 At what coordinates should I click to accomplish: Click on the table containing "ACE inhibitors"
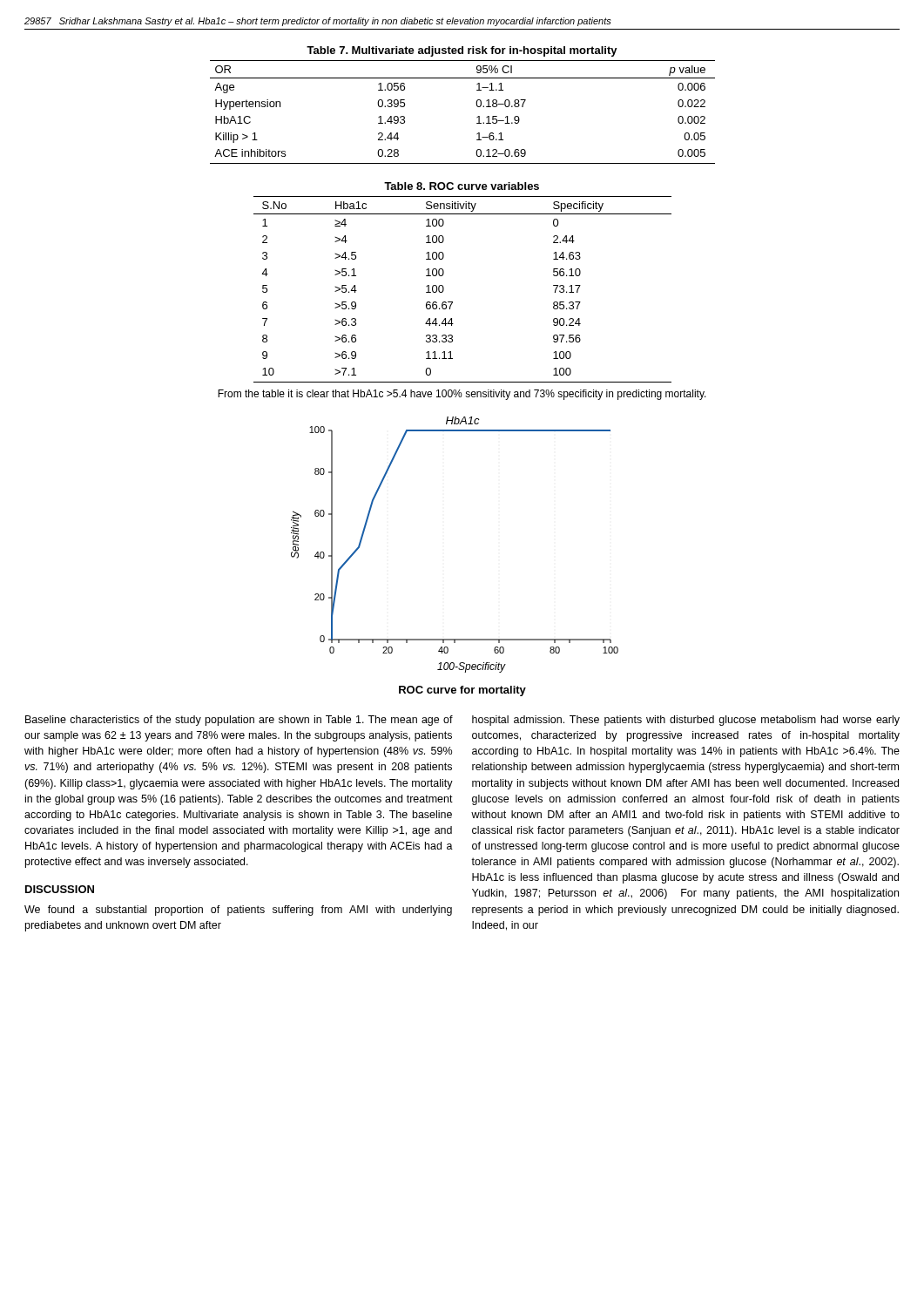462,112
